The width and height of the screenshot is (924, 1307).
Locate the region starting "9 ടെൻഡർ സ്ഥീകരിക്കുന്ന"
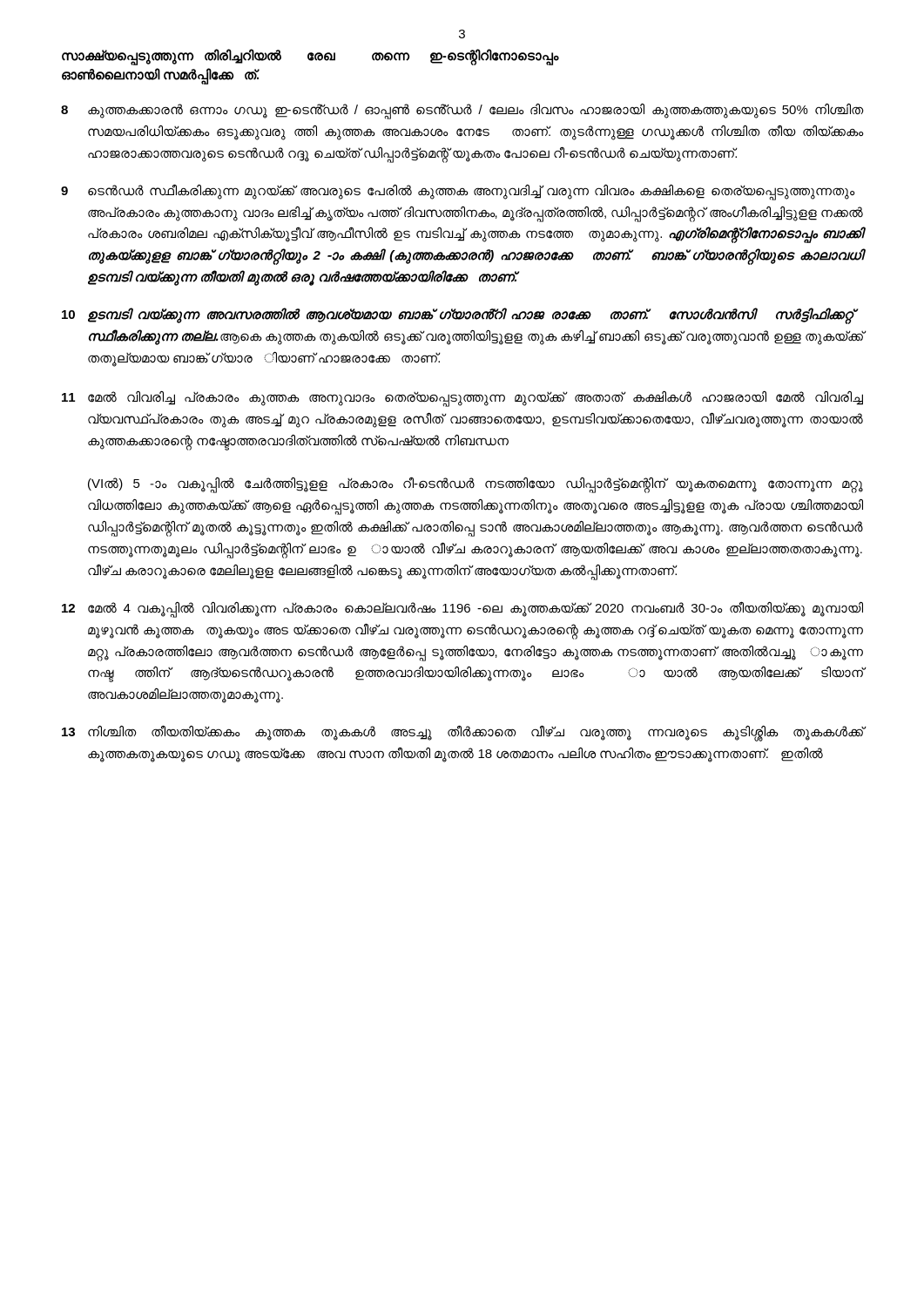point(462,234)
